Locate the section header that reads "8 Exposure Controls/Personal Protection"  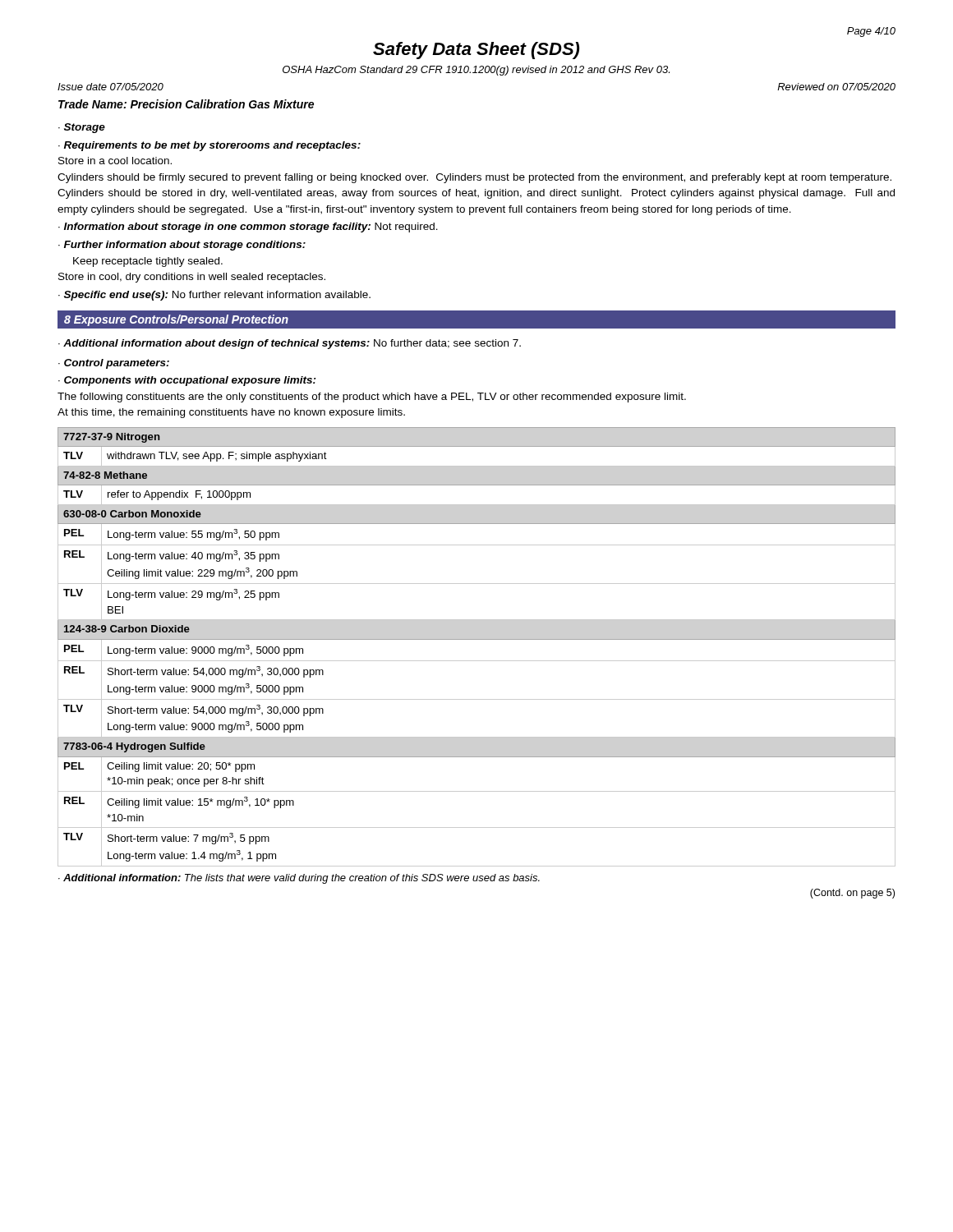coord(176,320)
